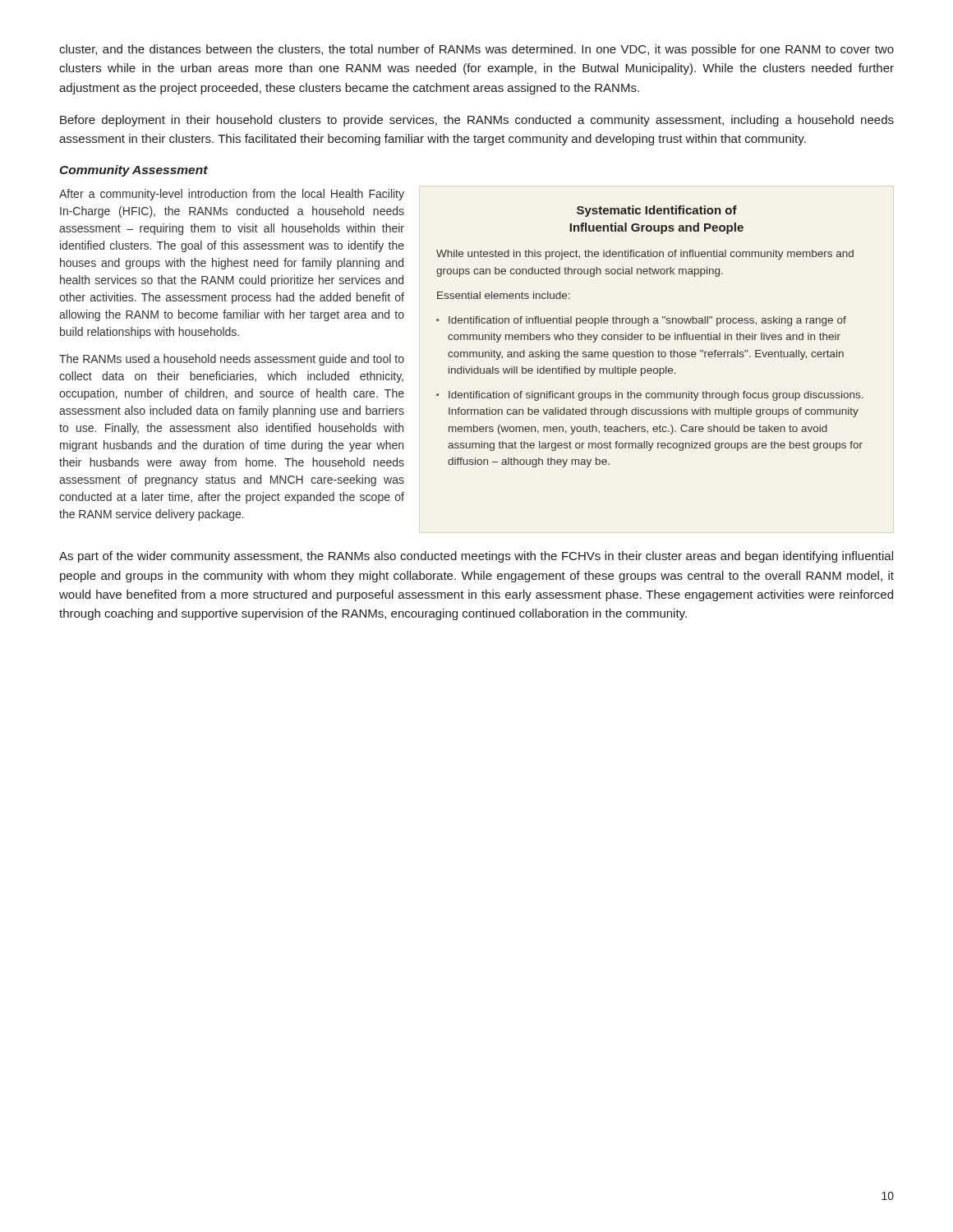The image size is (953, 1232).
Task: Where is the passage that starts "cluster, and the distances between the clusters, the"?
Action: pyautogui.click(x=476, y=68)
